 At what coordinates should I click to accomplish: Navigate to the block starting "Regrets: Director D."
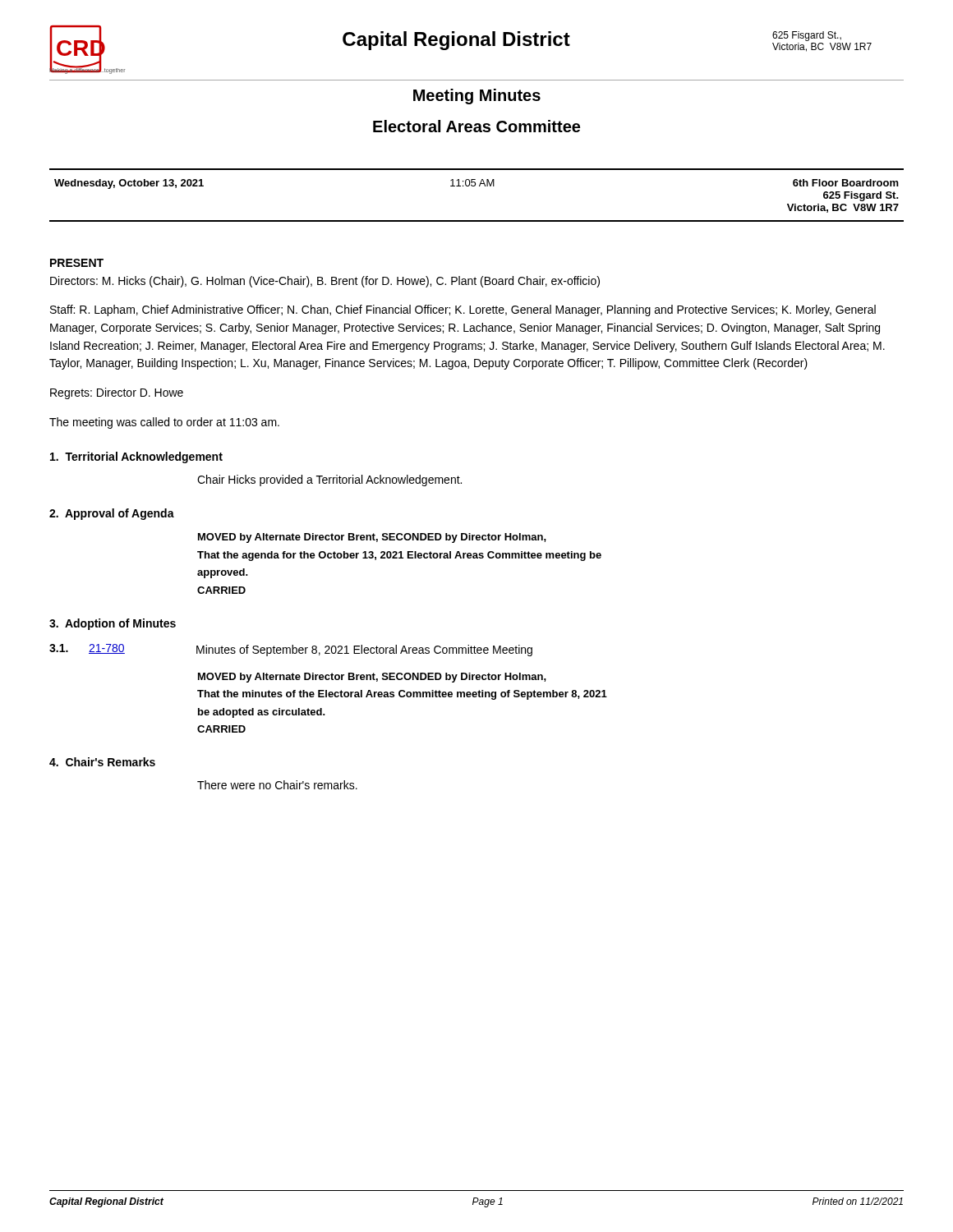pos(116,393)
